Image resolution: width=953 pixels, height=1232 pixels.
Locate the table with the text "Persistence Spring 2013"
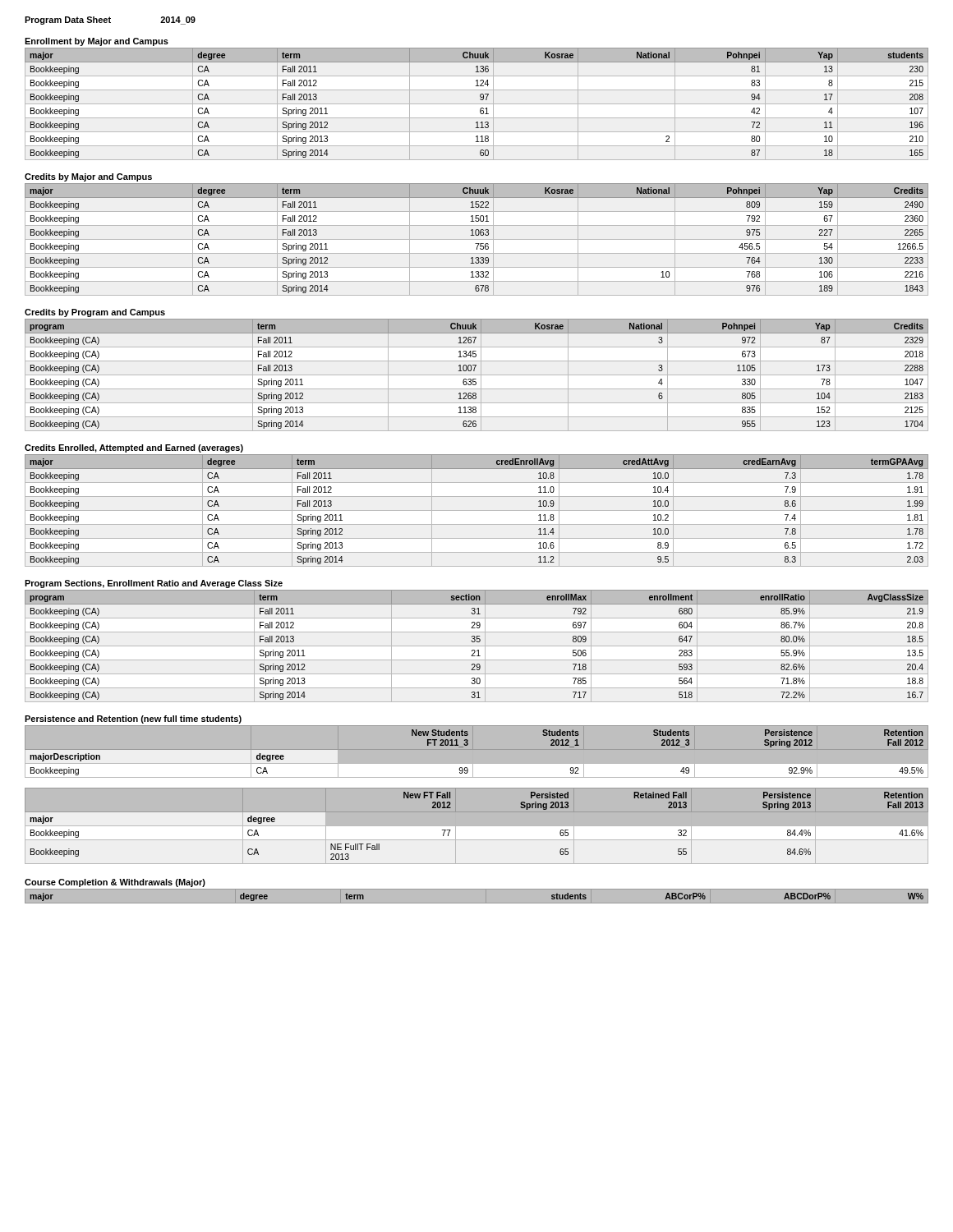(476, 826)
